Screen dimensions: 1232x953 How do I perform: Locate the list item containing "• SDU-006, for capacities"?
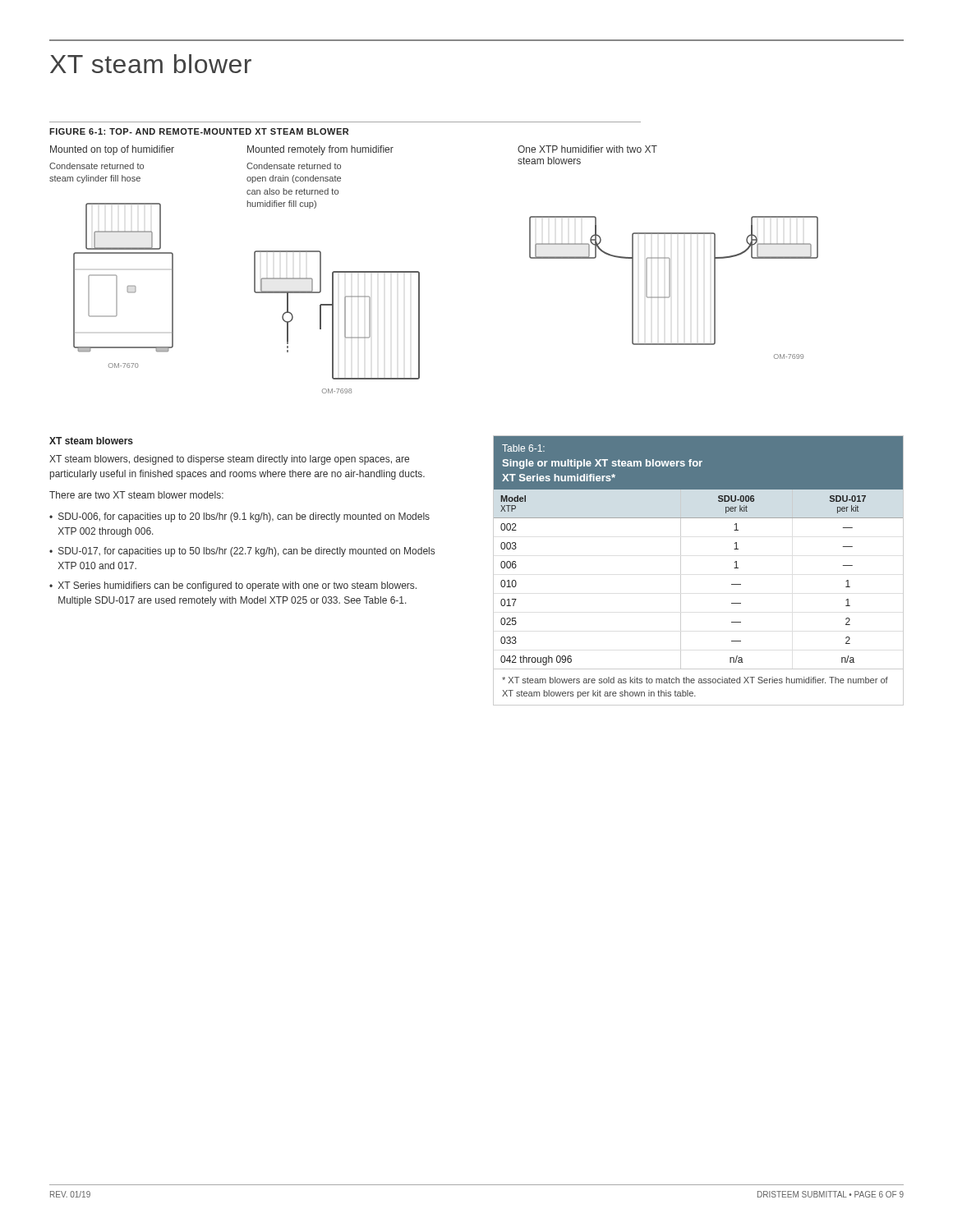[251, 524]
